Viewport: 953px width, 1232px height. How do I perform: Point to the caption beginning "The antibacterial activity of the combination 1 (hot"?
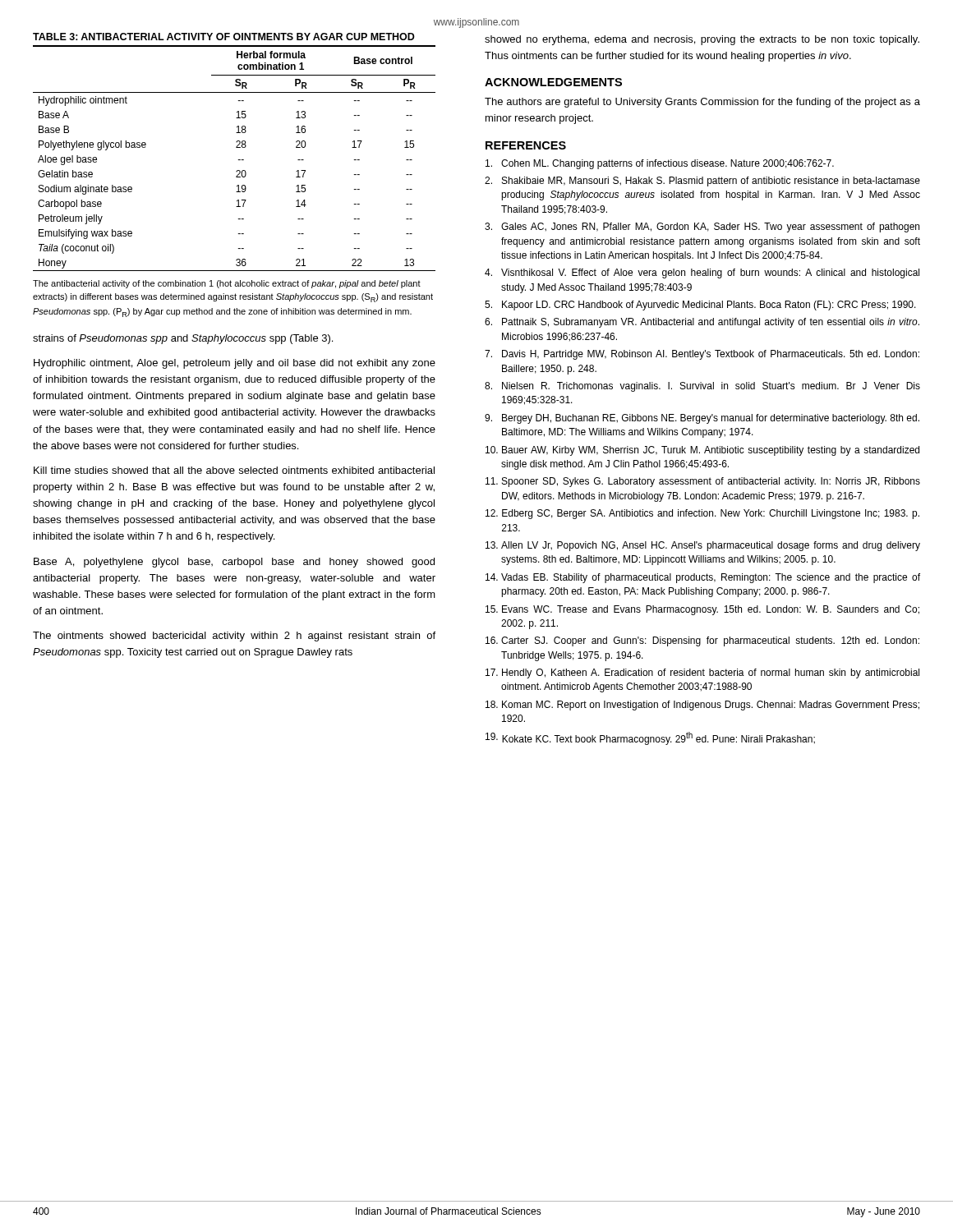[233, 299]
